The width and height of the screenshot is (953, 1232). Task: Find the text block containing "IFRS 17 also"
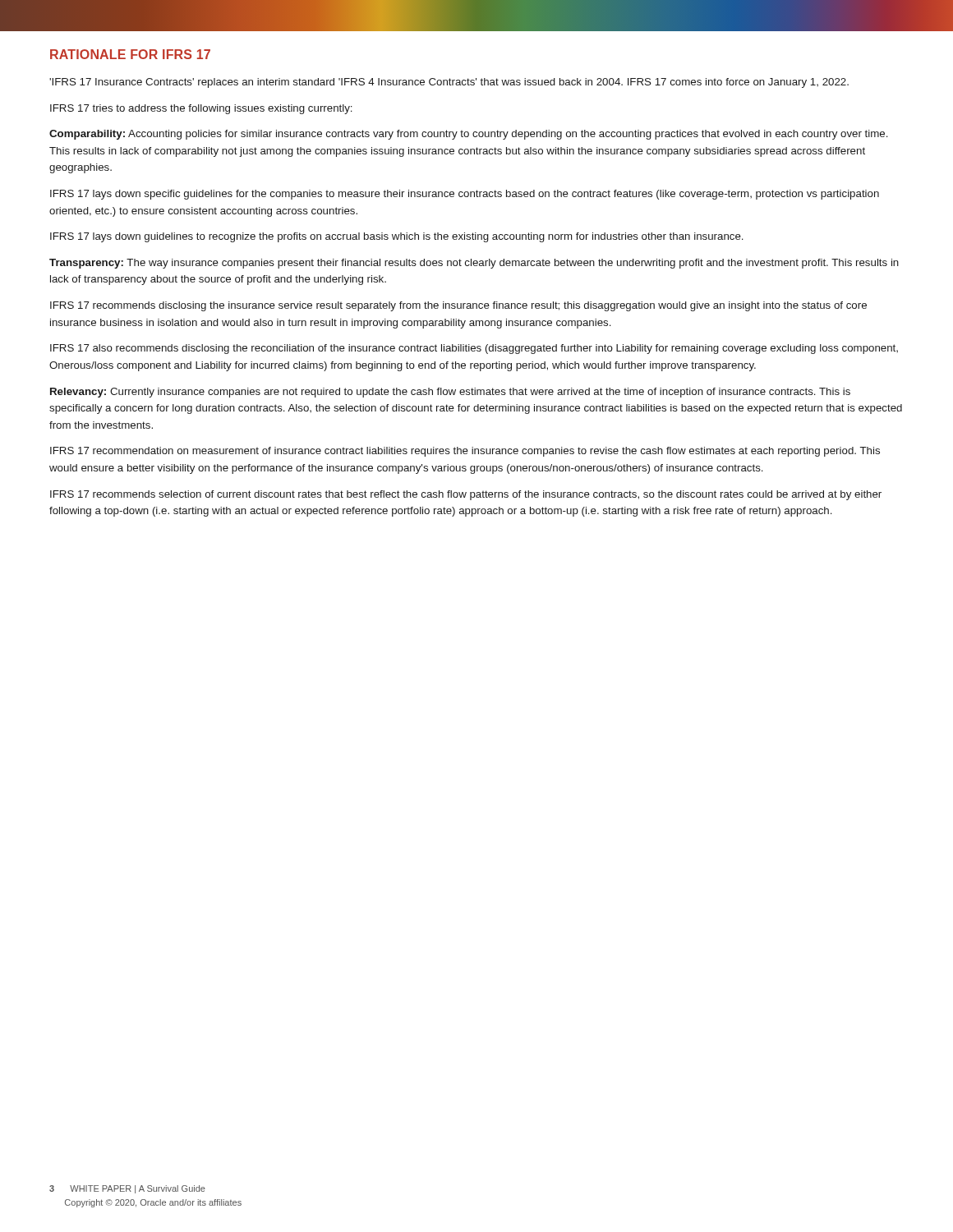pyautogui.click(x=474, y=357)
